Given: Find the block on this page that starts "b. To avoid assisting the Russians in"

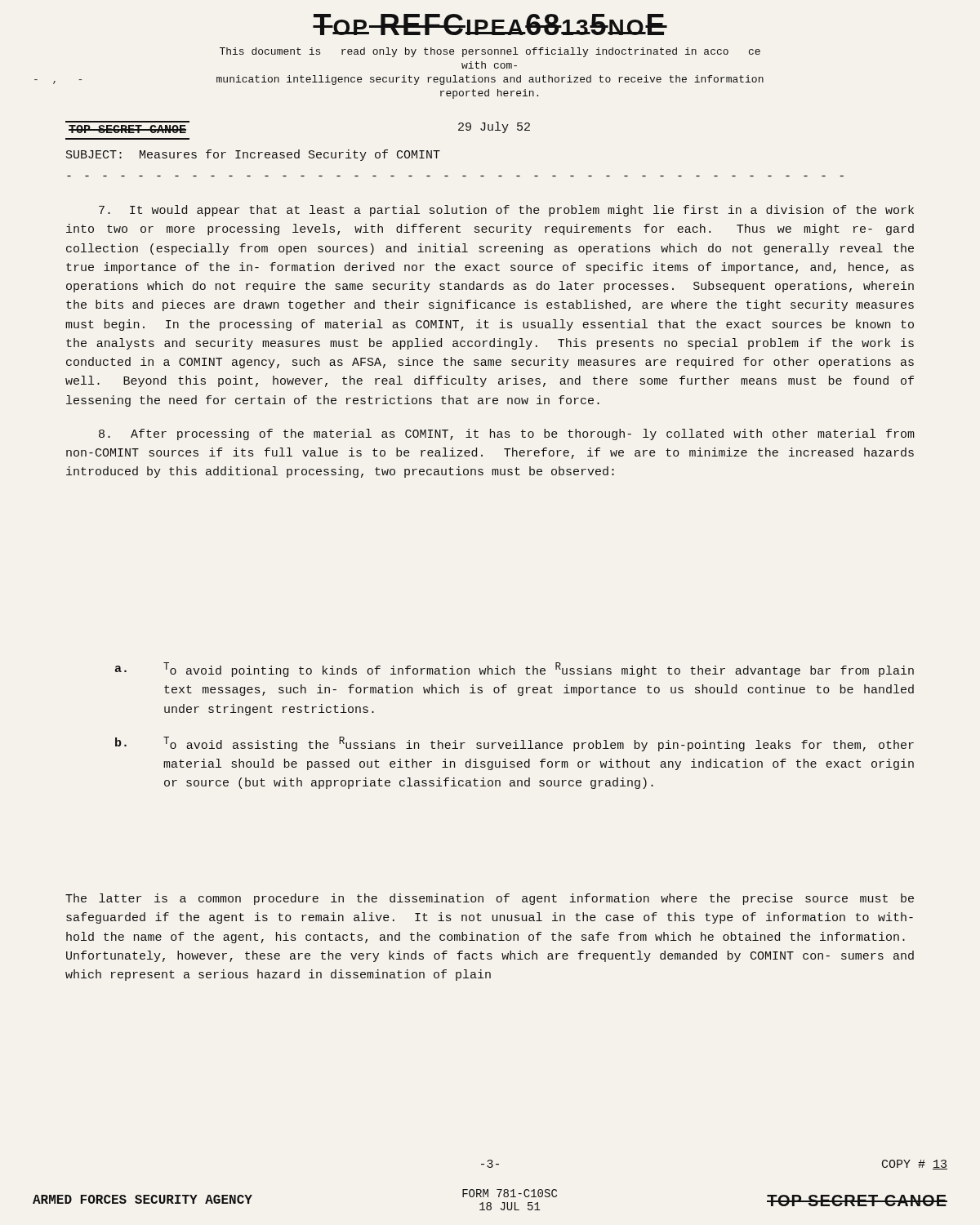Looking at the screenshot, I should (490, 764).
